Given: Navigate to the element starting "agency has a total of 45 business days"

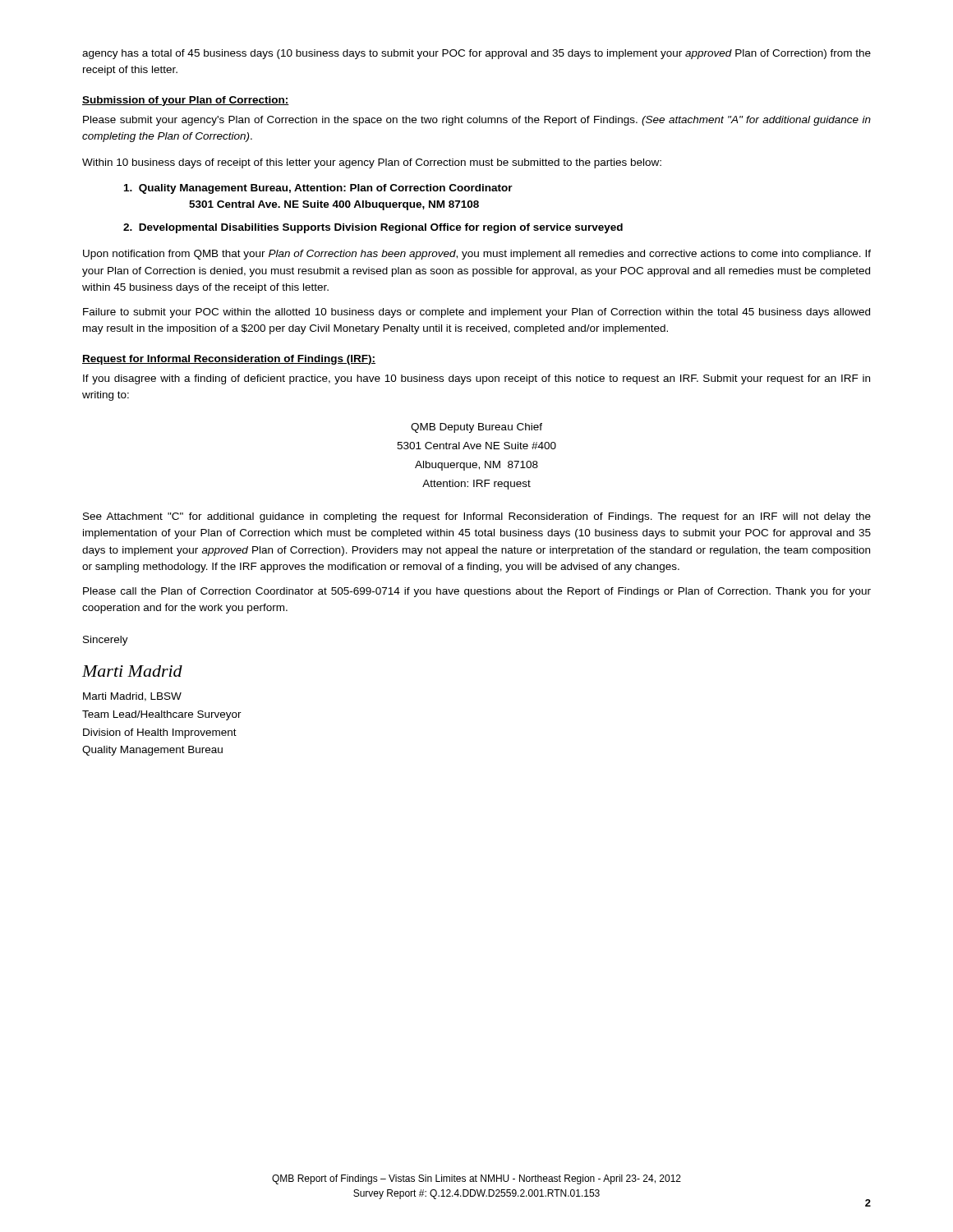Looking at the screenshot, I should [476, 61].
